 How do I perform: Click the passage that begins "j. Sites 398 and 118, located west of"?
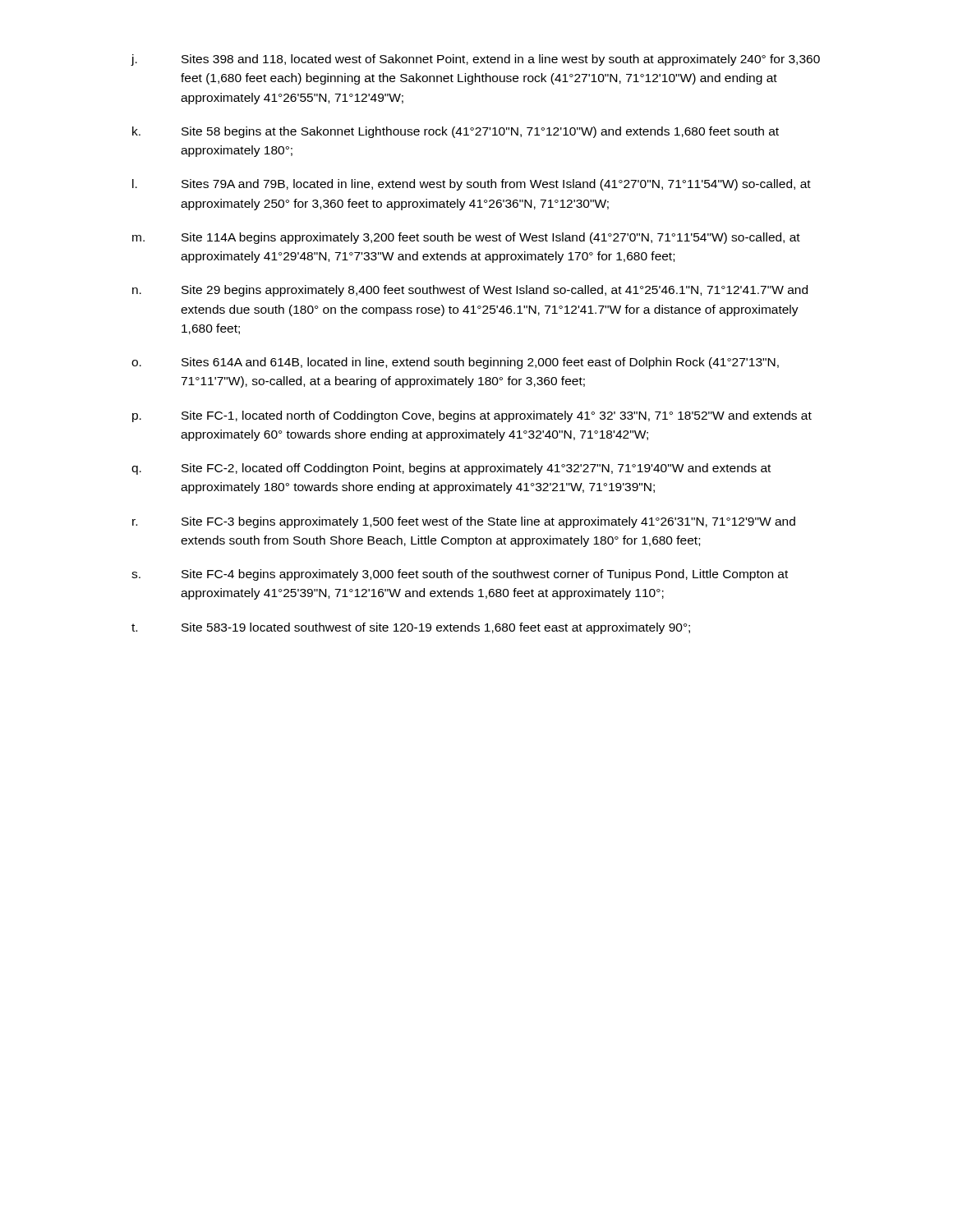pos(481,78)
